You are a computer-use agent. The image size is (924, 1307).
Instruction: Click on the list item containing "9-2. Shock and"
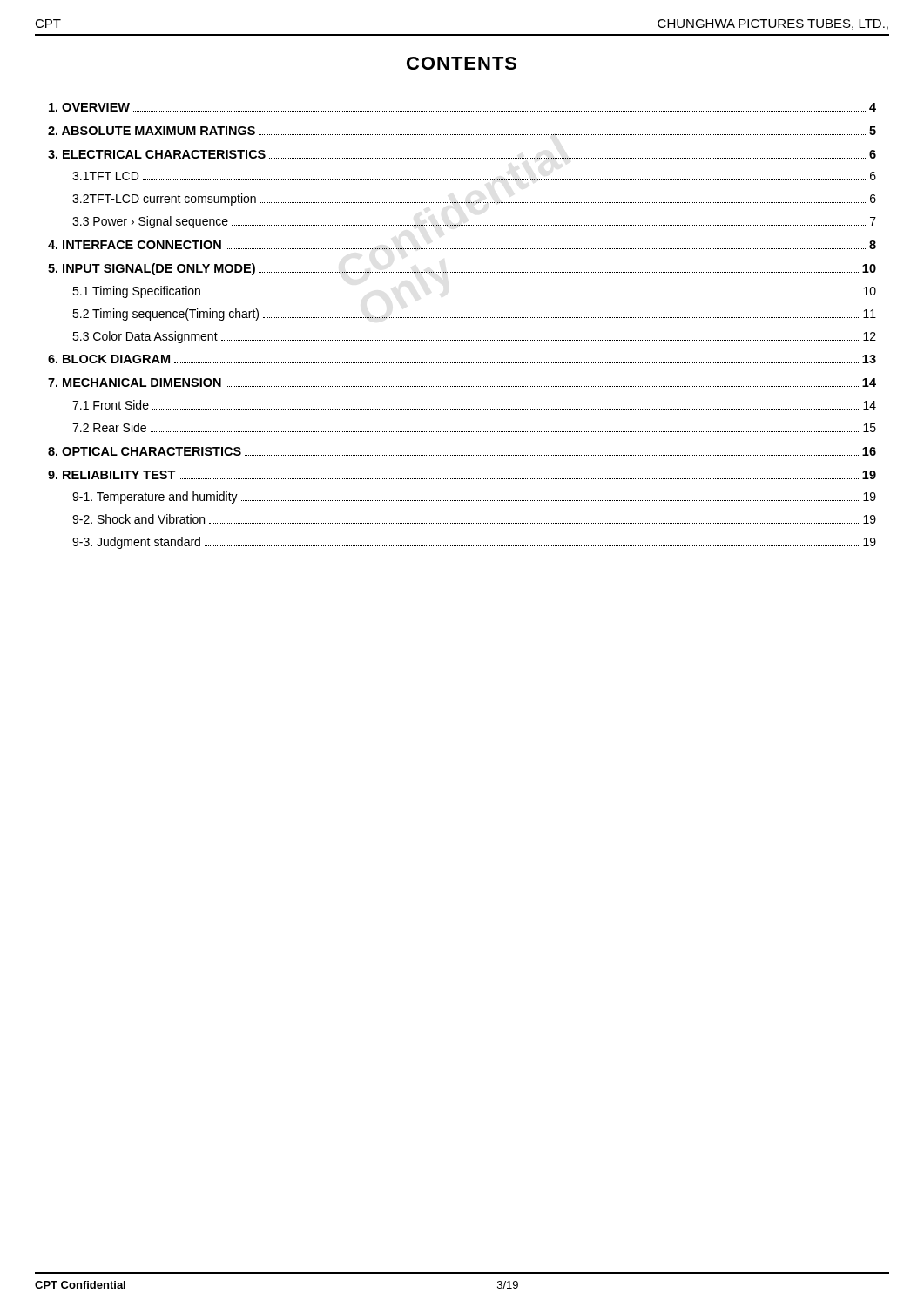474,520
